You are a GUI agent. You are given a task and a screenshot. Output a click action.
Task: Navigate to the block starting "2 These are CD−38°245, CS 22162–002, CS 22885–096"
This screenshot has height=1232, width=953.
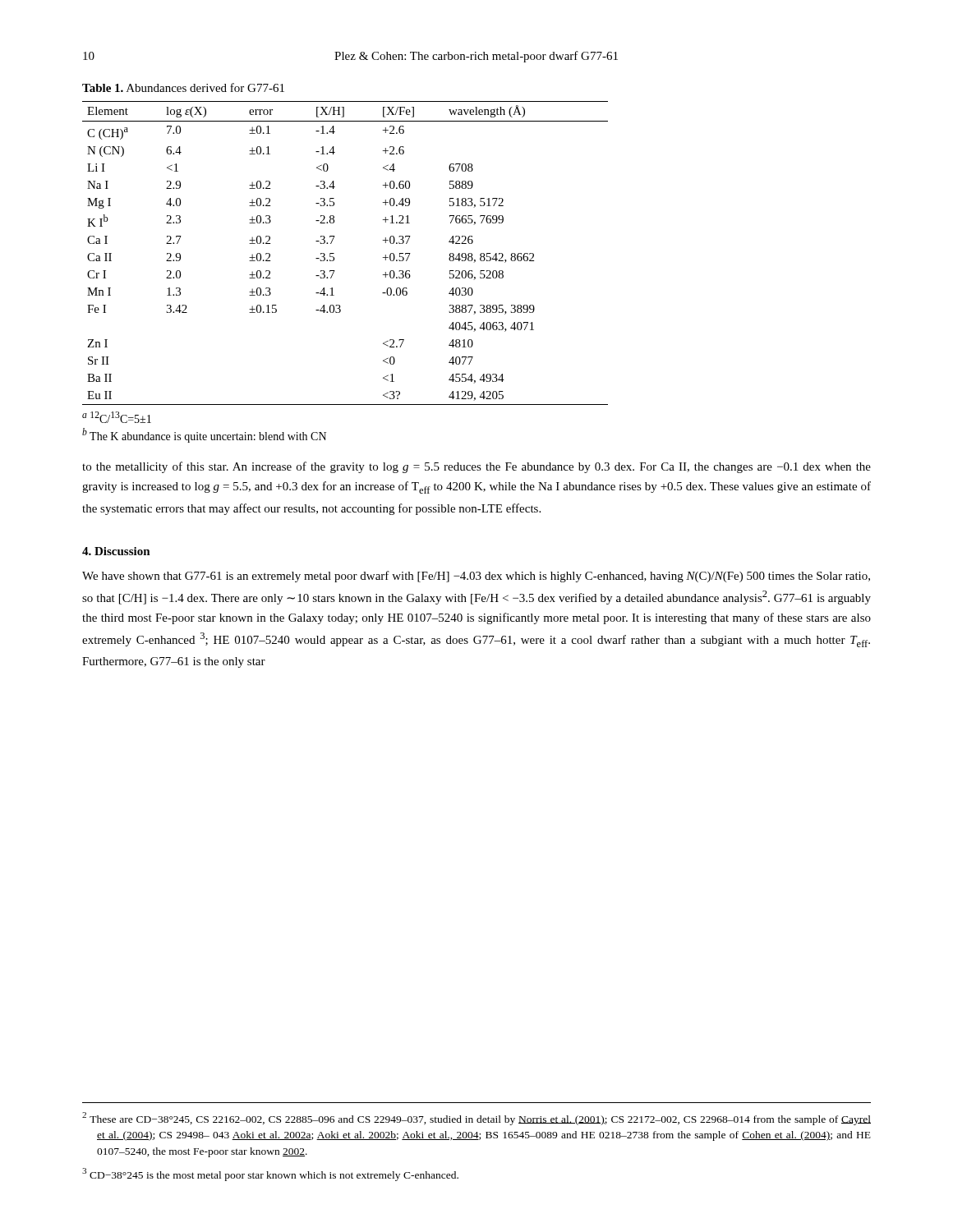click(476, 1133)
